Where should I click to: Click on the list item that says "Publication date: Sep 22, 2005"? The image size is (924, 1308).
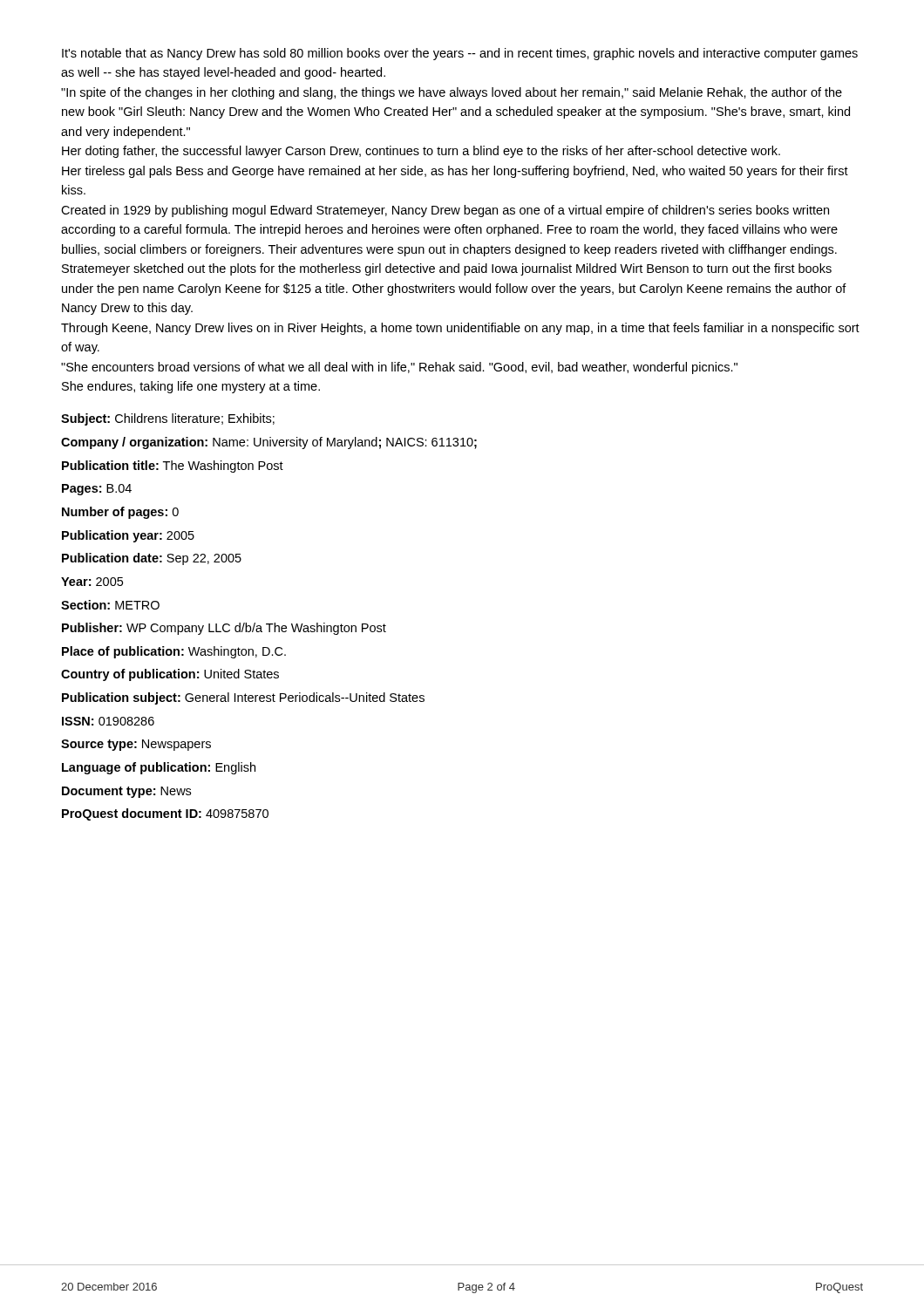pos(151,558)
